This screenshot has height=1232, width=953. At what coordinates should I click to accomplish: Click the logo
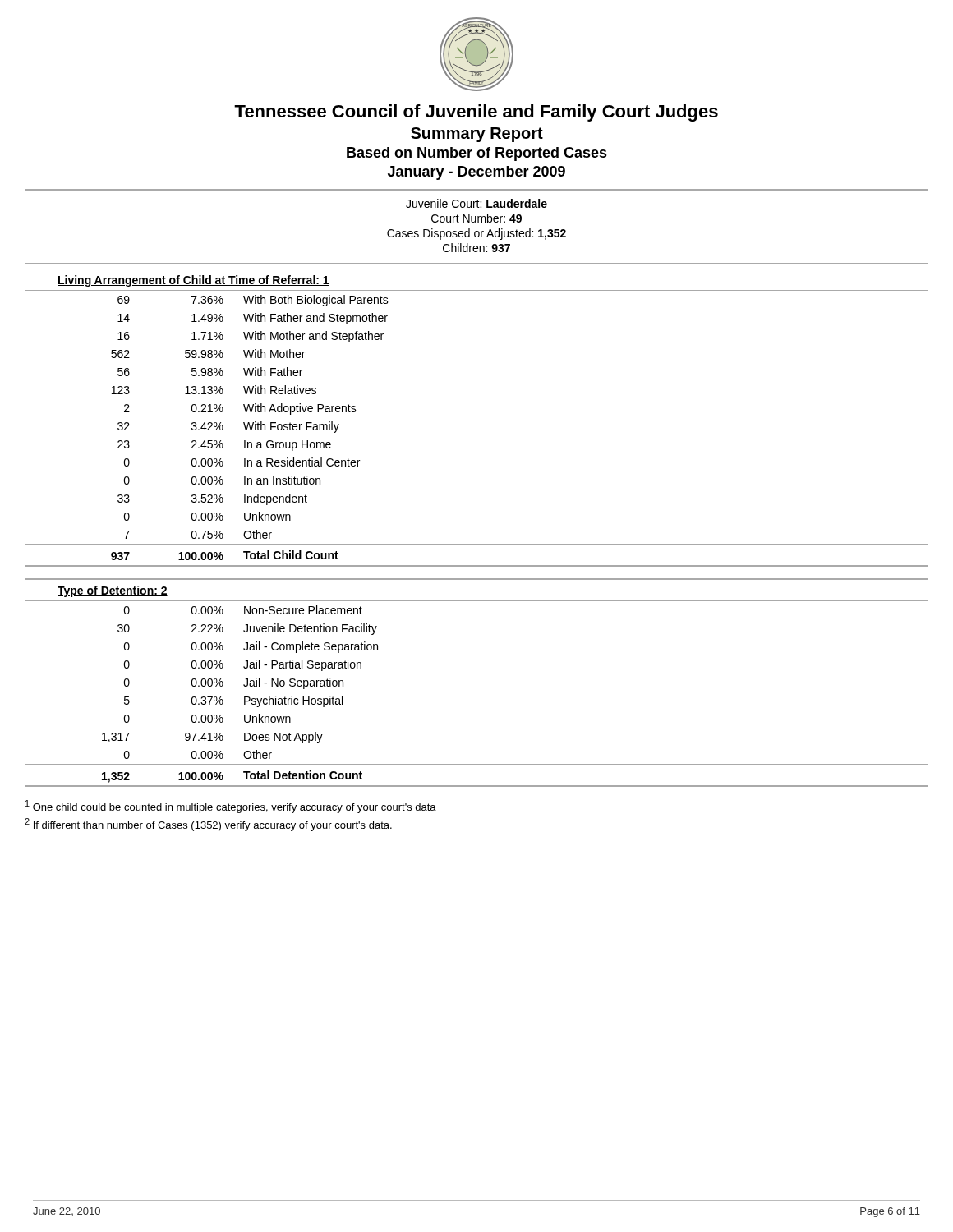(x=476, y=55)
